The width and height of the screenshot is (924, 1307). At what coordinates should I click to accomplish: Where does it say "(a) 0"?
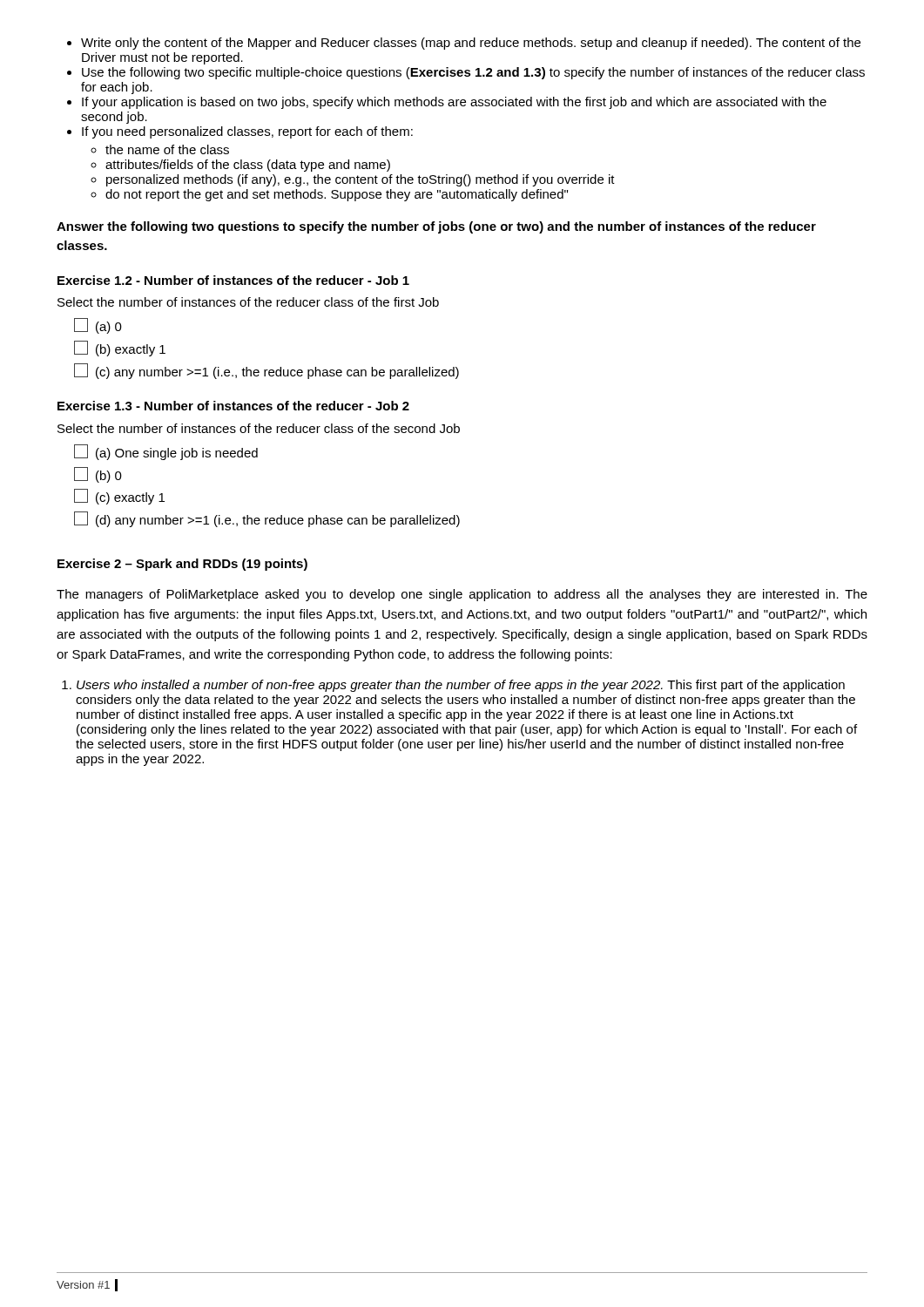tap(98, 326)
